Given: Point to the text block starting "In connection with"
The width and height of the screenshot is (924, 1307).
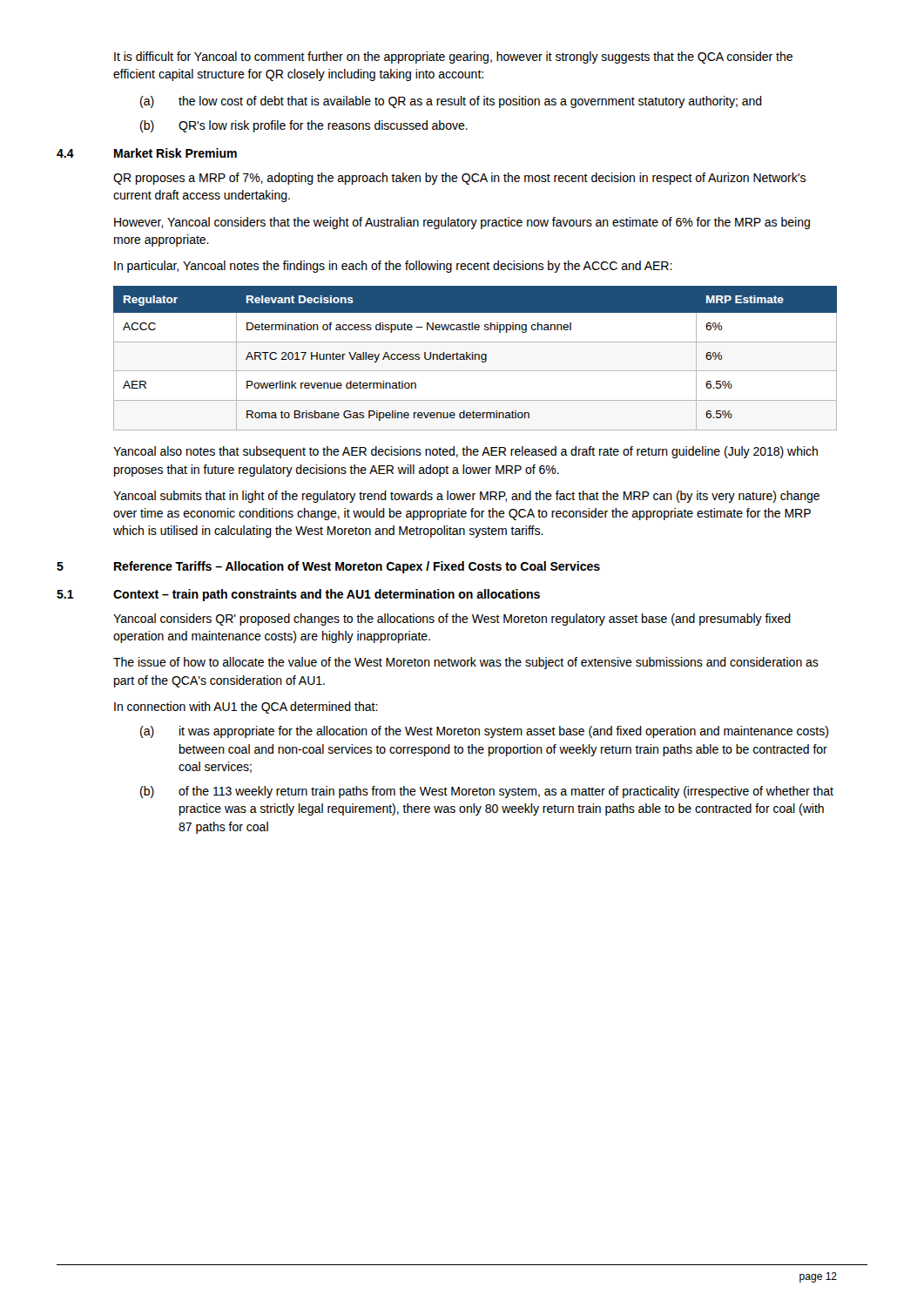Looking at the screenshot, I should coord(246,707).
